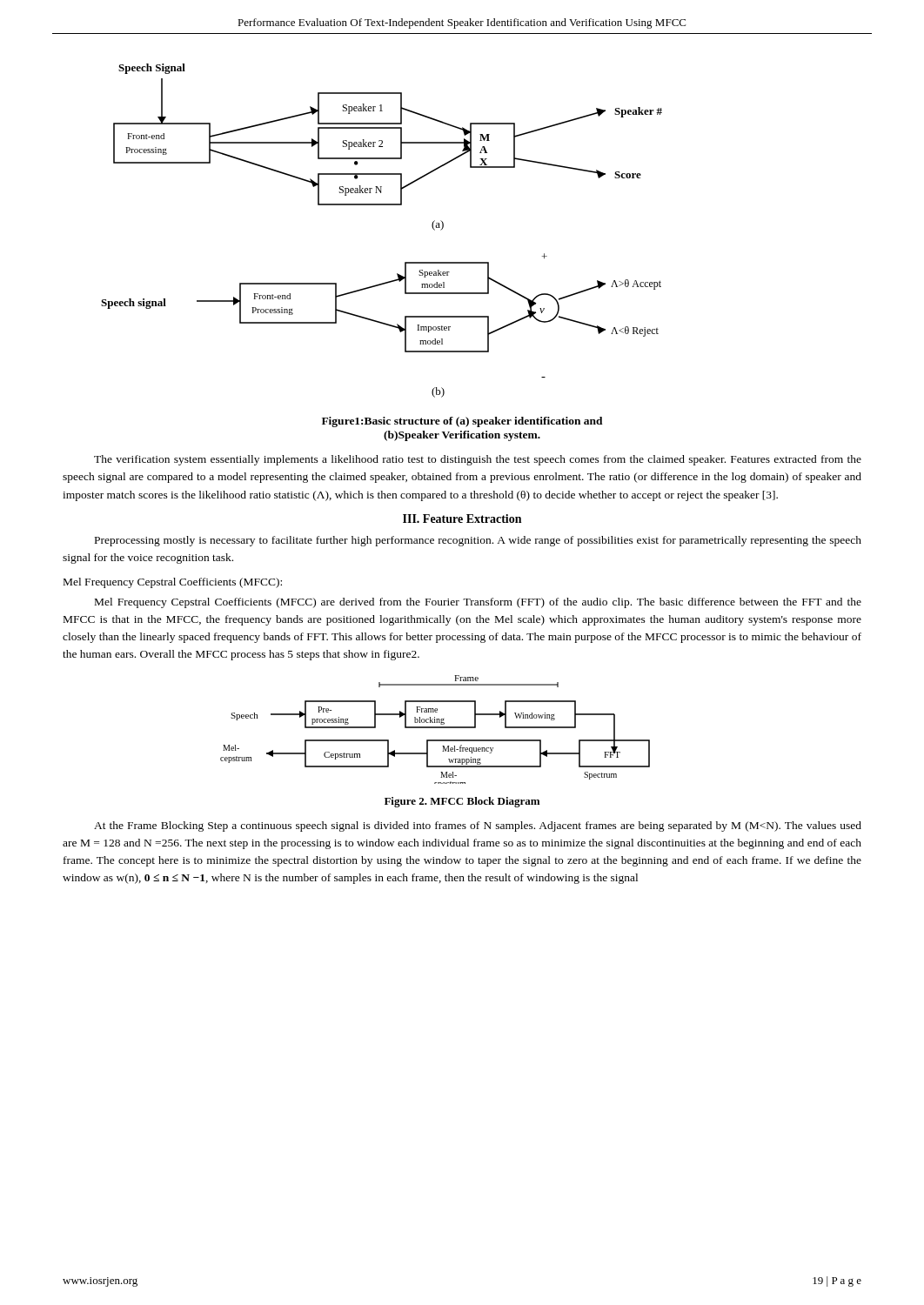Locate the text "Mel Frequency Cepstral Coefficients (MFCC):"
The height and width of the screenshot is (1305, 924).
[x=173, y=582]
